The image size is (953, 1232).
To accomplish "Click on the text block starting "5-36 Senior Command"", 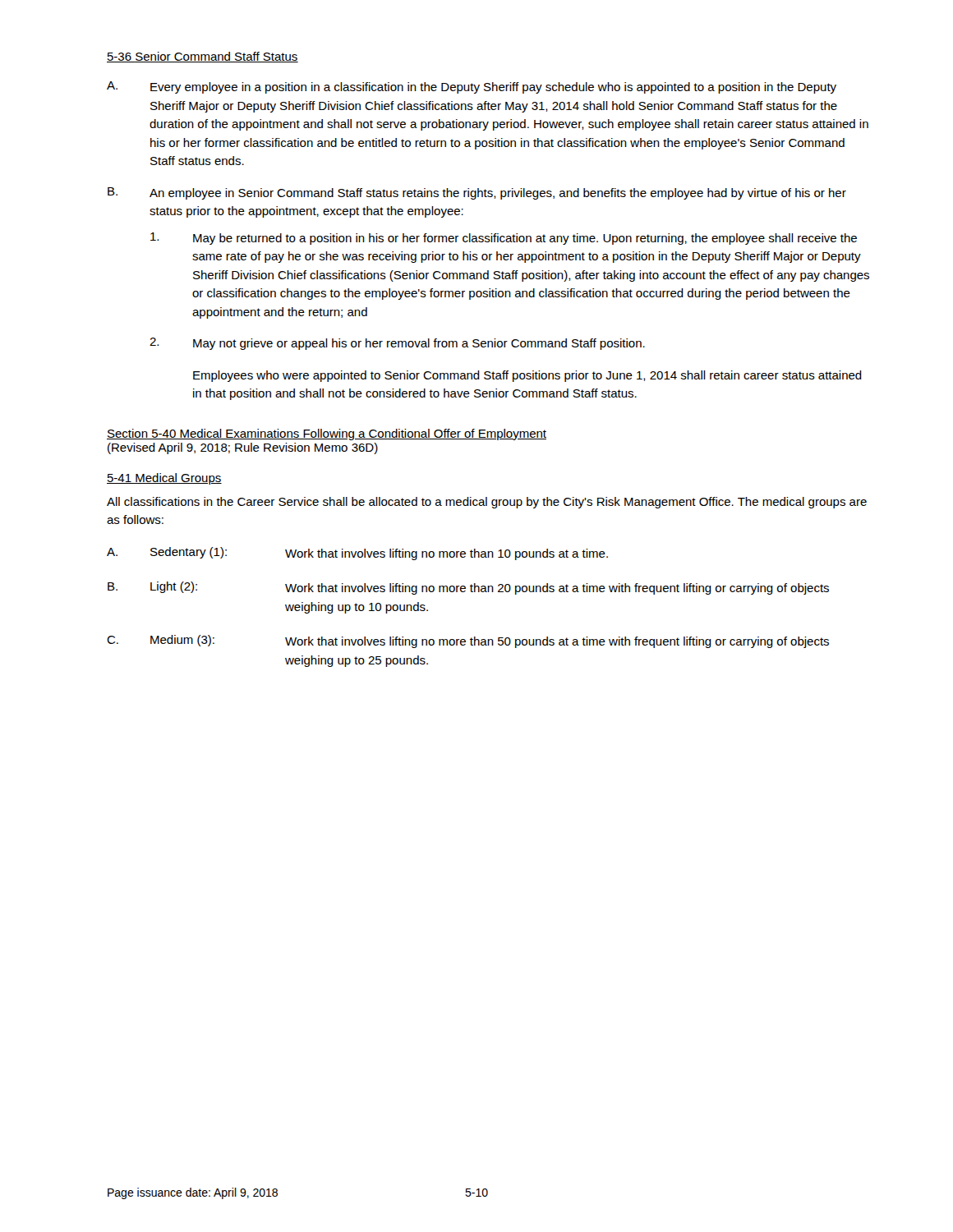I will [x=202, y=56].
